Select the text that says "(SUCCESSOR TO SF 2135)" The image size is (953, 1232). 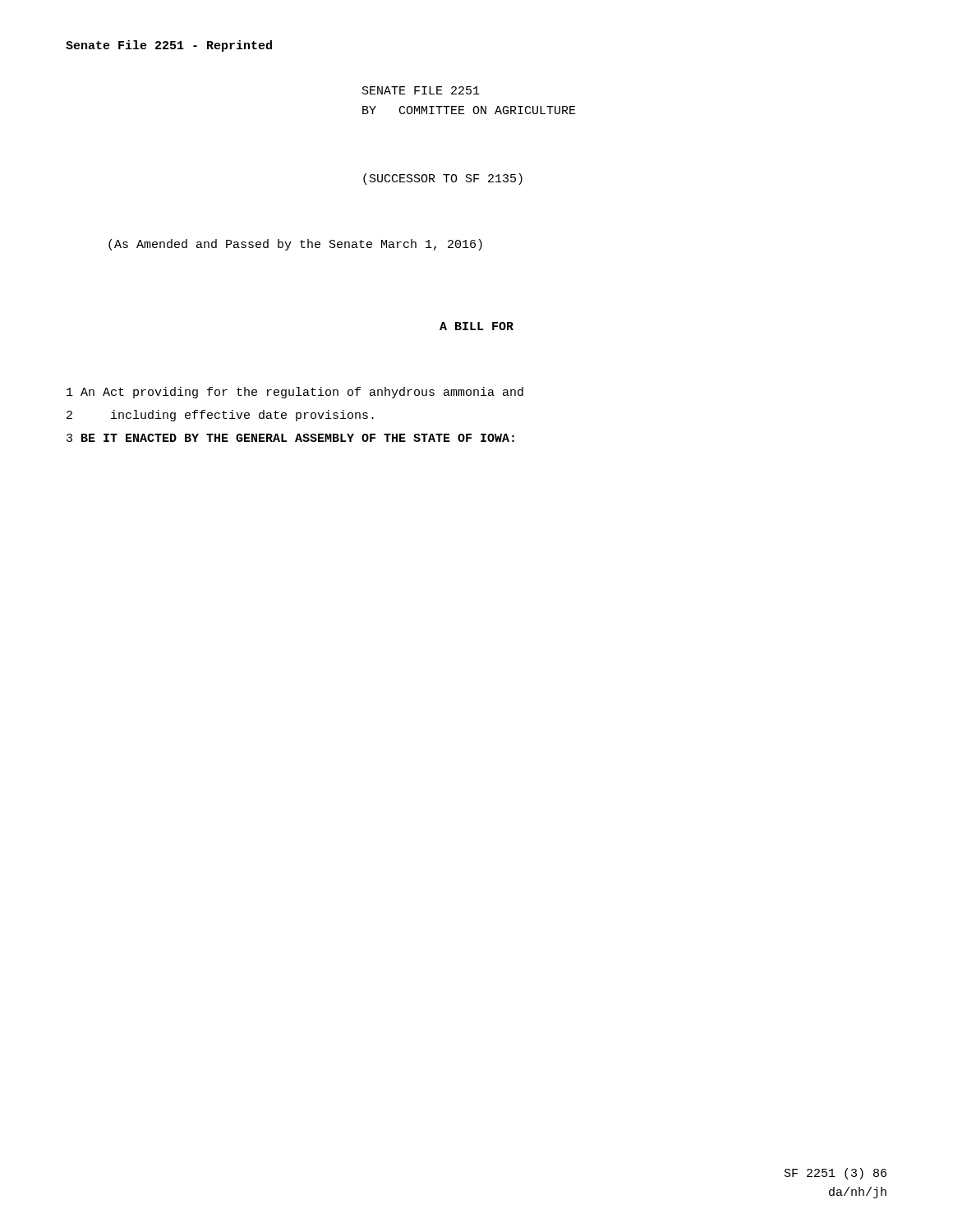[x=443, y=179]
